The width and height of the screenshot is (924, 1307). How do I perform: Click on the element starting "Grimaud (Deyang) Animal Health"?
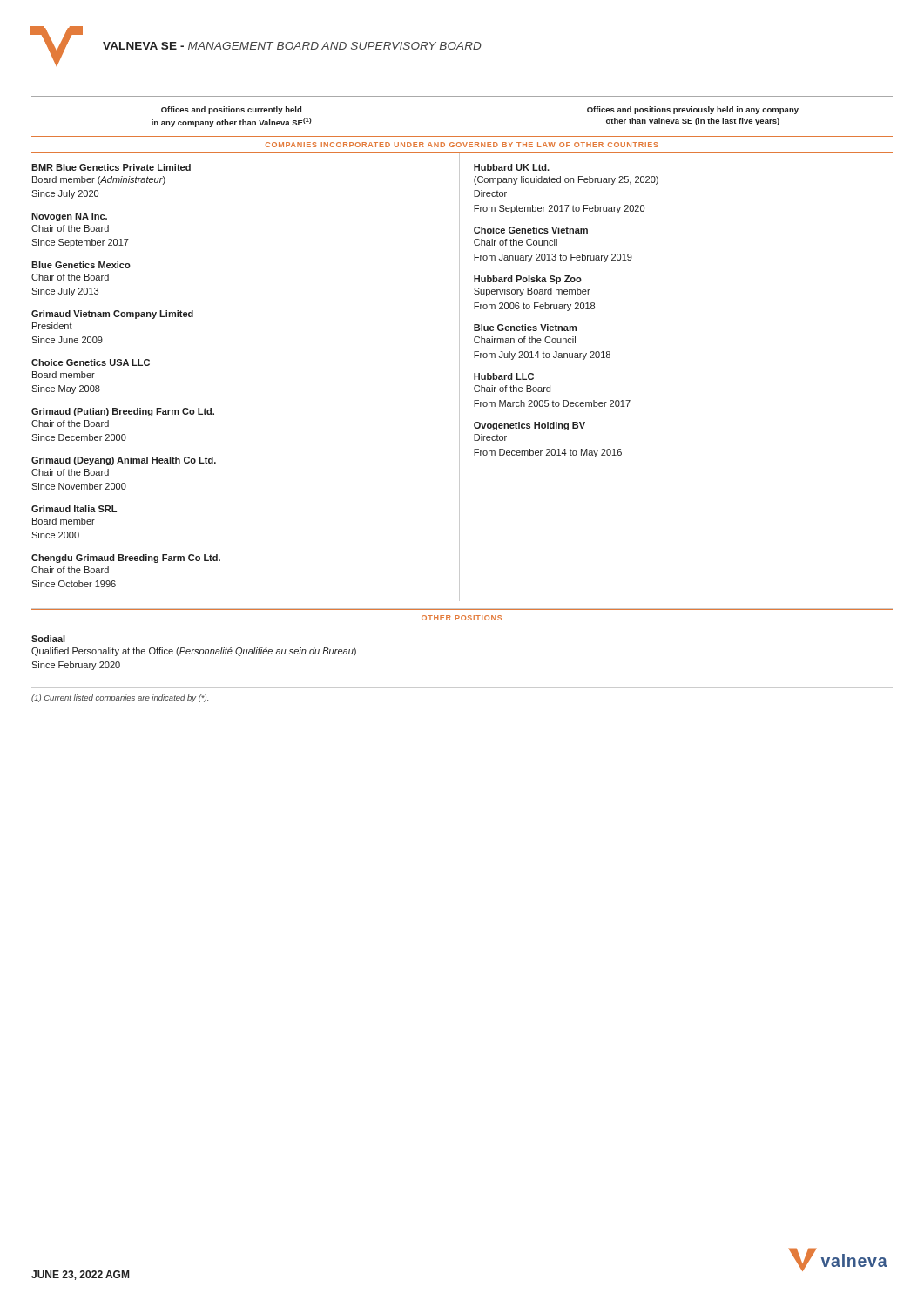coord(124,461)
